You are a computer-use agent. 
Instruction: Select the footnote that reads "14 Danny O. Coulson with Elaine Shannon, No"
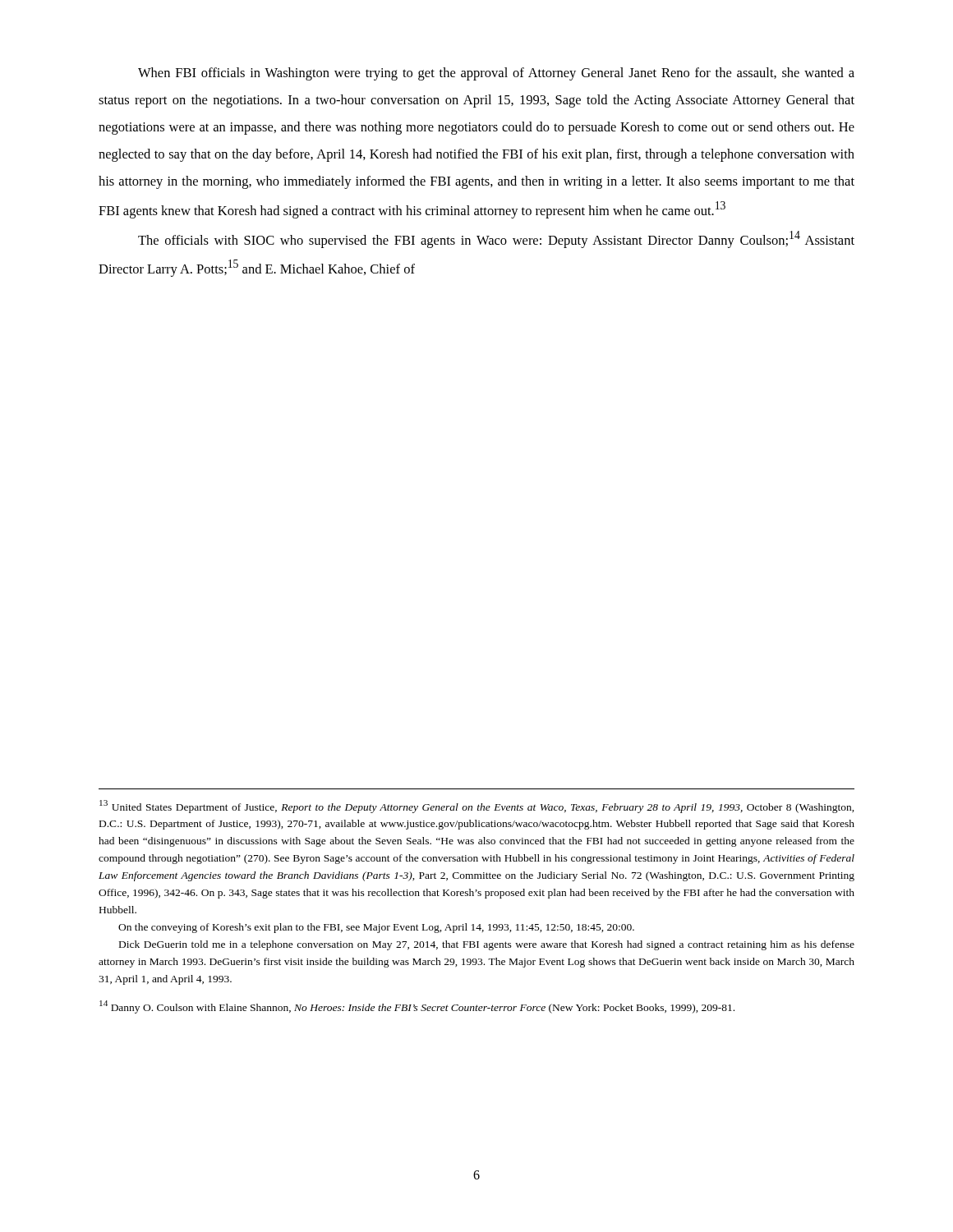476,1006
